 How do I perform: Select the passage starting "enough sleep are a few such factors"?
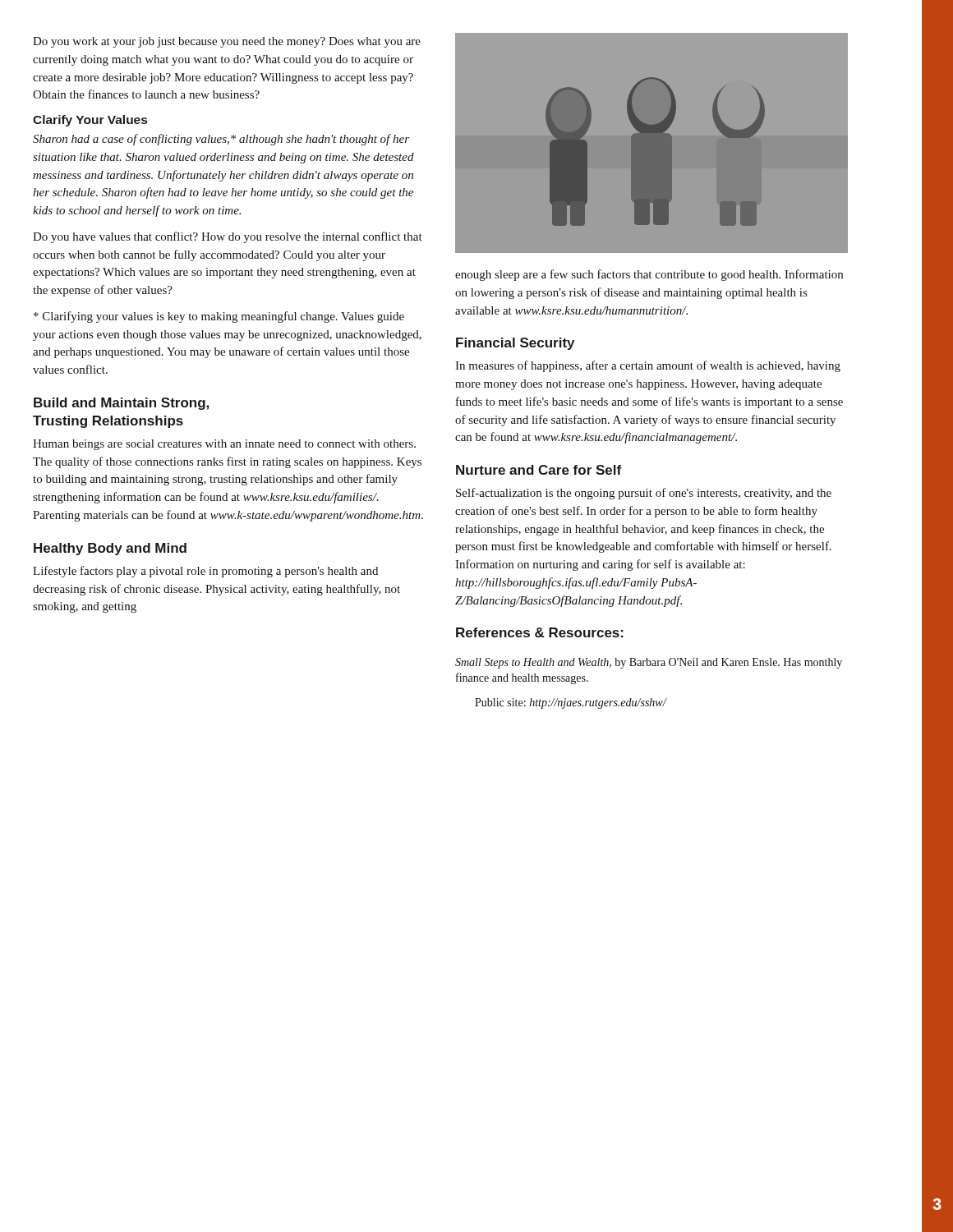tap(652, 293)
